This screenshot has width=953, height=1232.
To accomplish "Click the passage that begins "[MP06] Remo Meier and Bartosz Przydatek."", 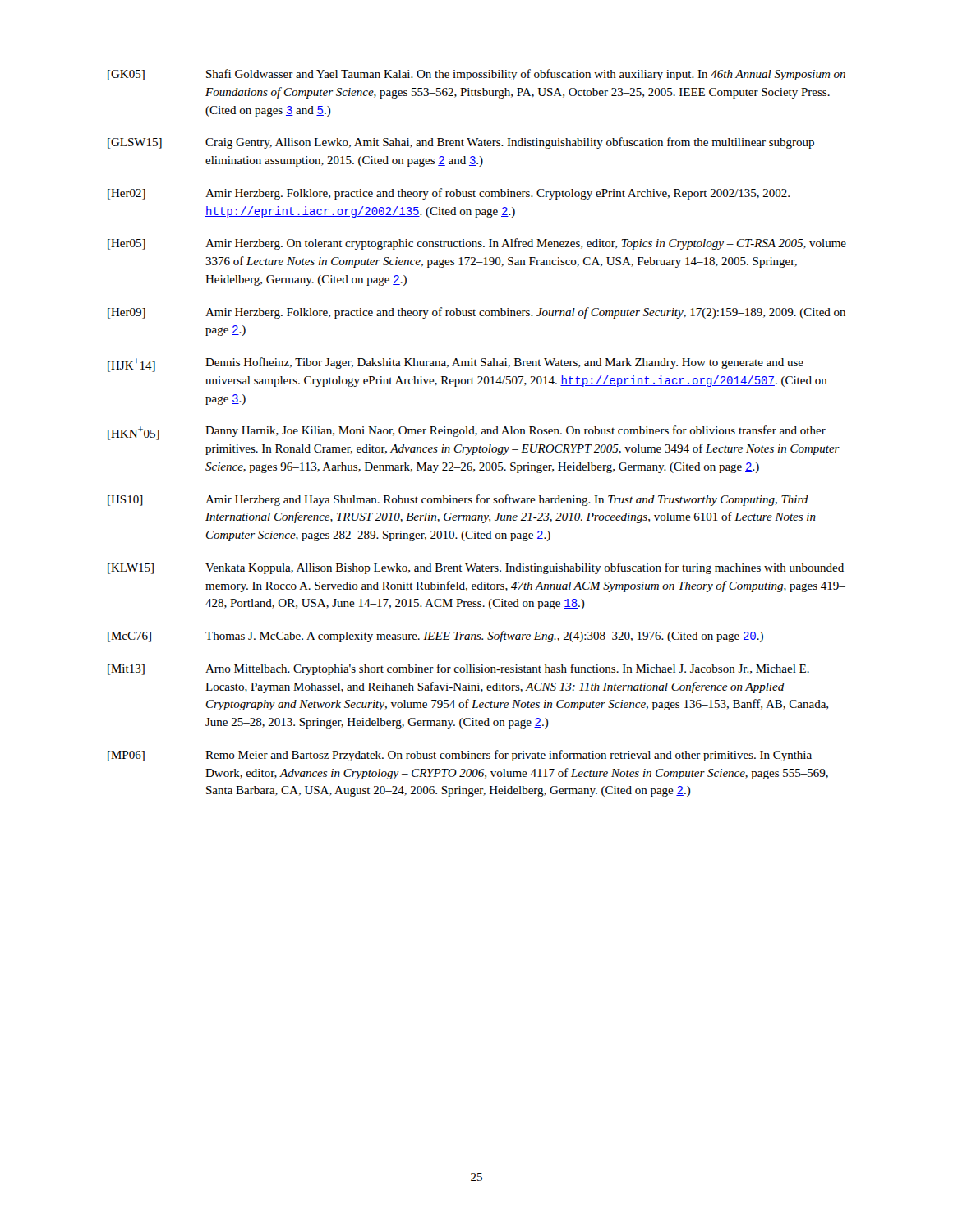I will [x=476, y=773].
